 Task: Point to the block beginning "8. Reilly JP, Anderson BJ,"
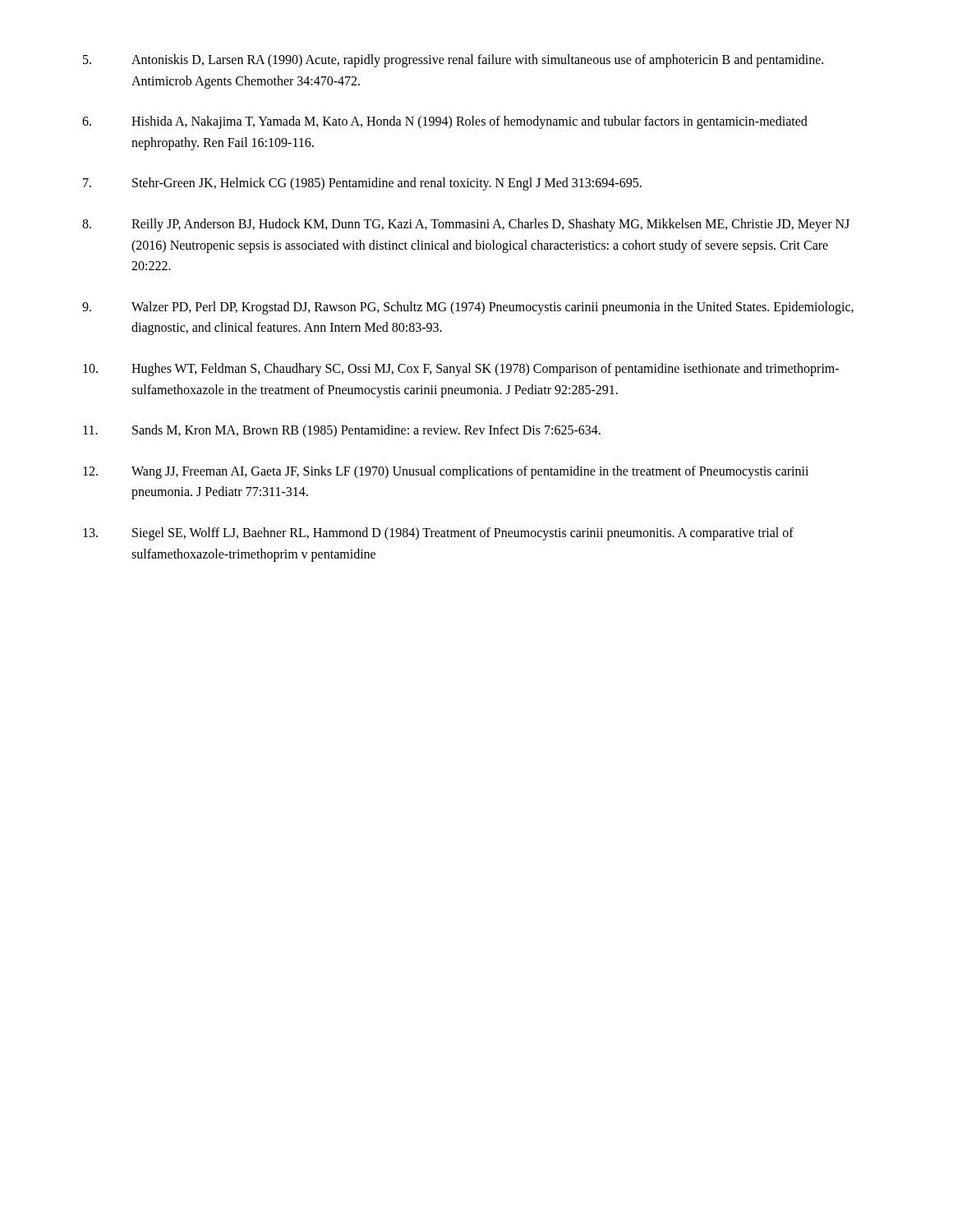(476, 245)
